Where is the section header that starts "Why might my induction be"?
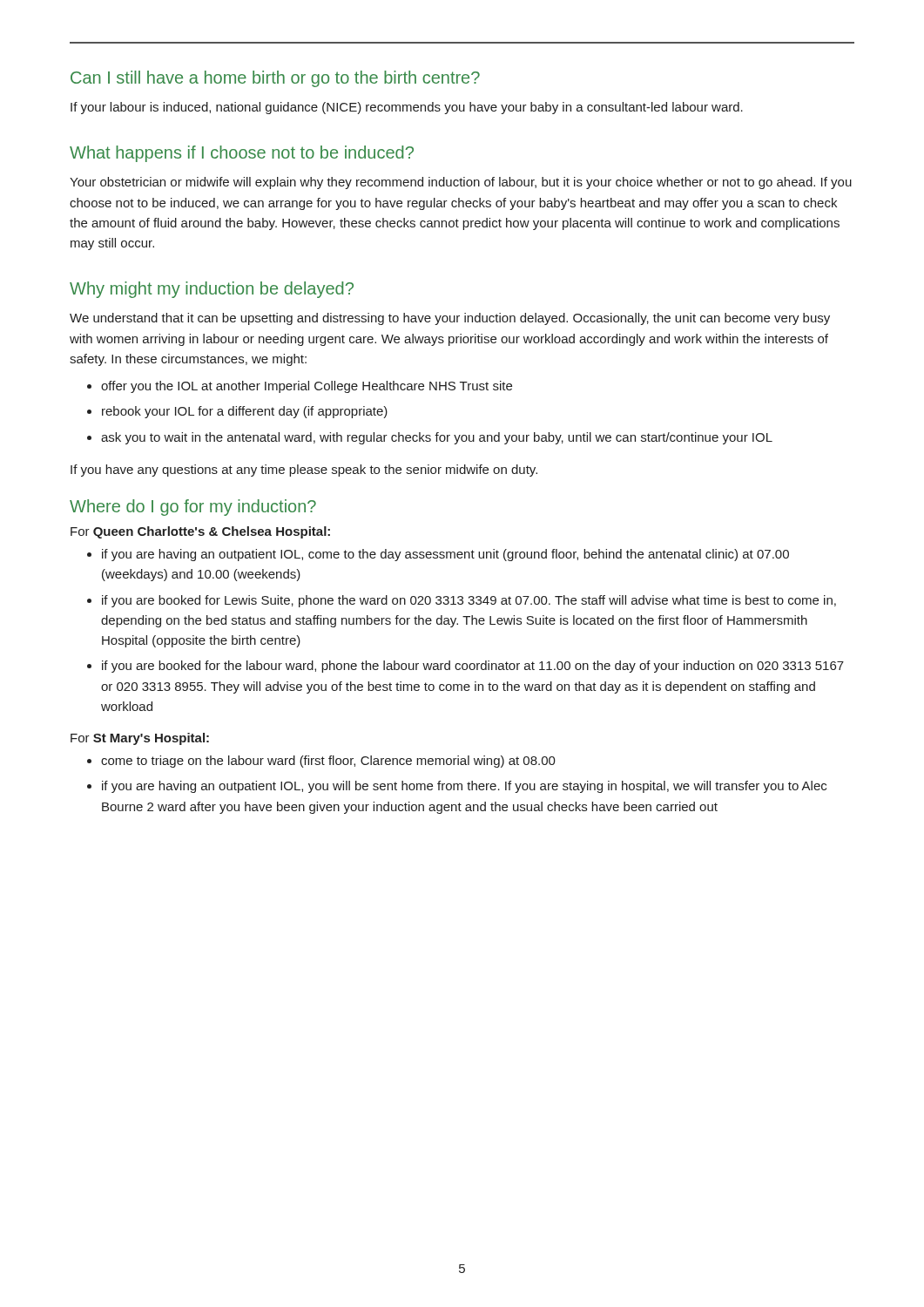The image size is (924, 1307). pyautogui.click(x=212, y=290)
